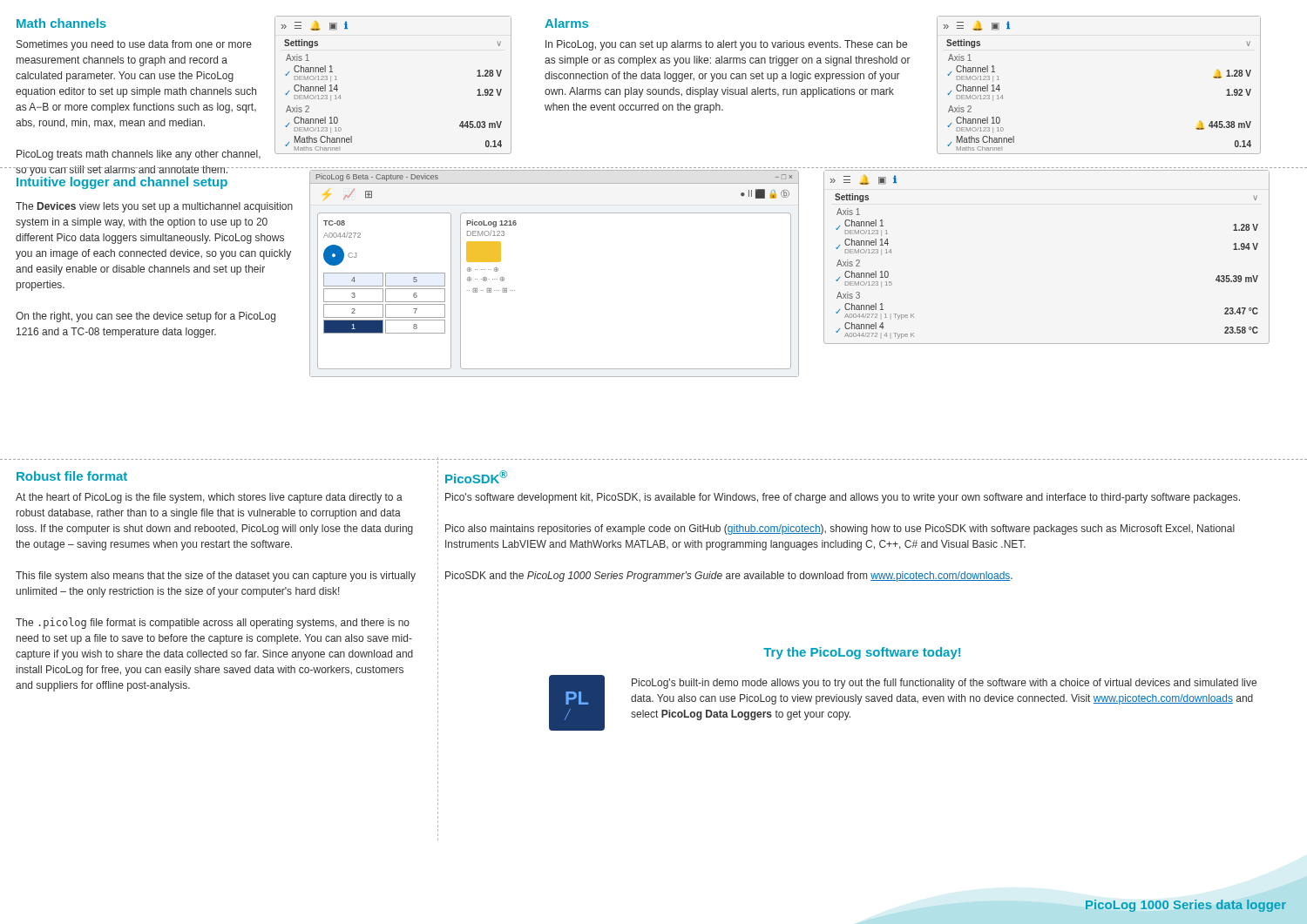Click the passage that begins "The Devices view lets you set"

[x=154, y=269]
